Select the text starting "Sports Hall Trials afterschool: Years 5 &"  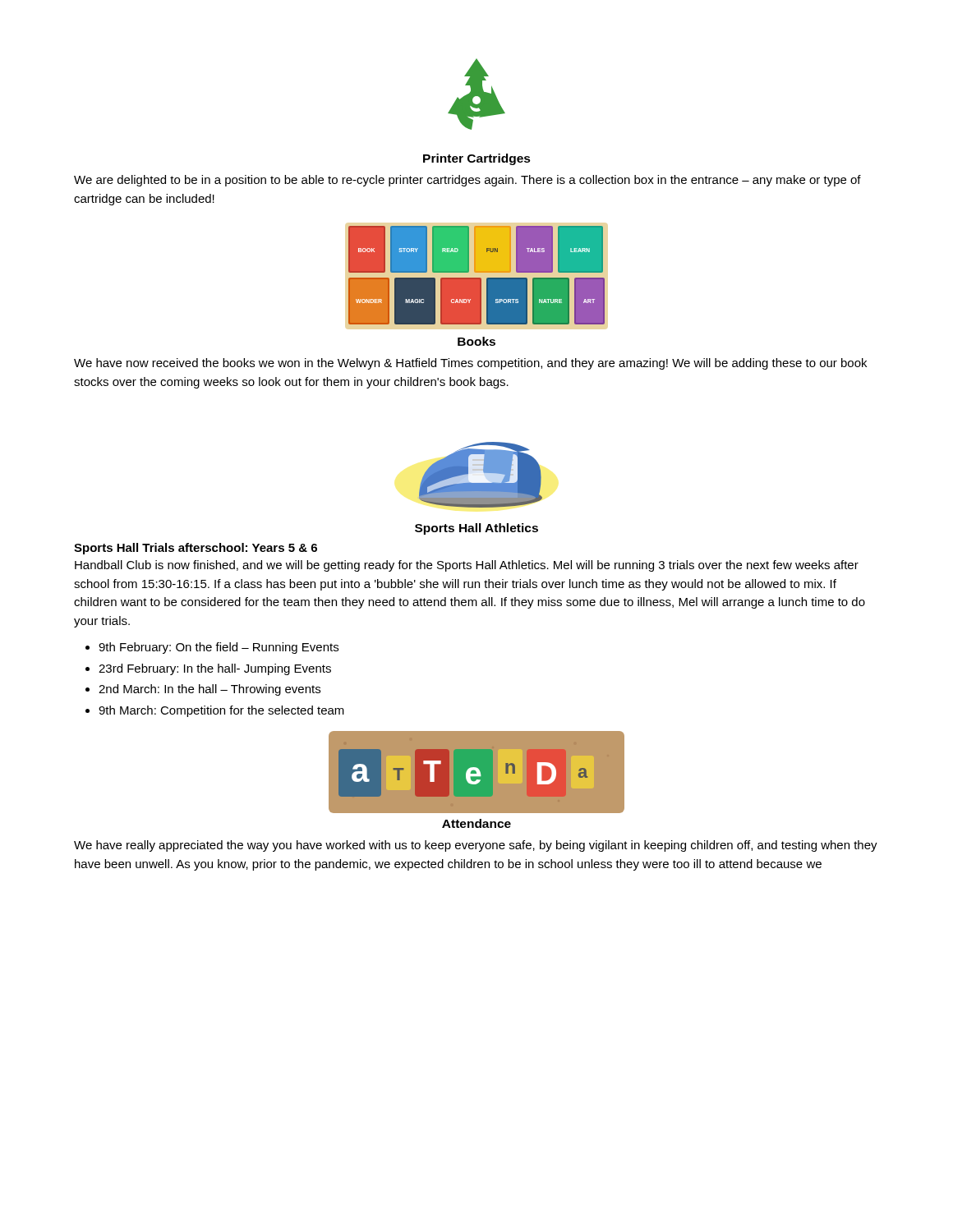click(196, 547)
